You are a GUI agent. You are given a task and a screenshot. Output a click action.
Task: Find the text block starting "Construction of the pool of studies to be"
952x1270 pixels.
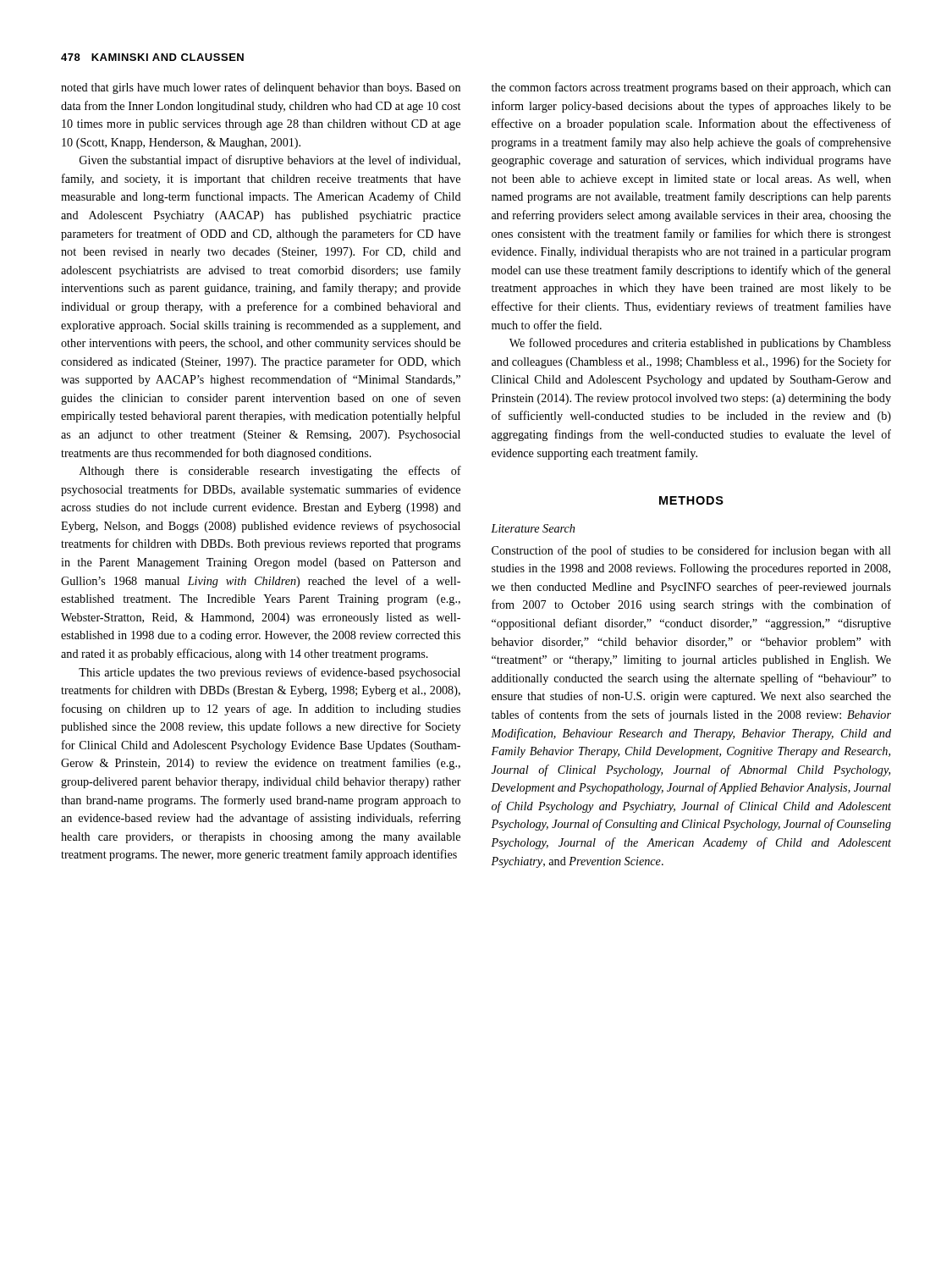pos(691,706)
